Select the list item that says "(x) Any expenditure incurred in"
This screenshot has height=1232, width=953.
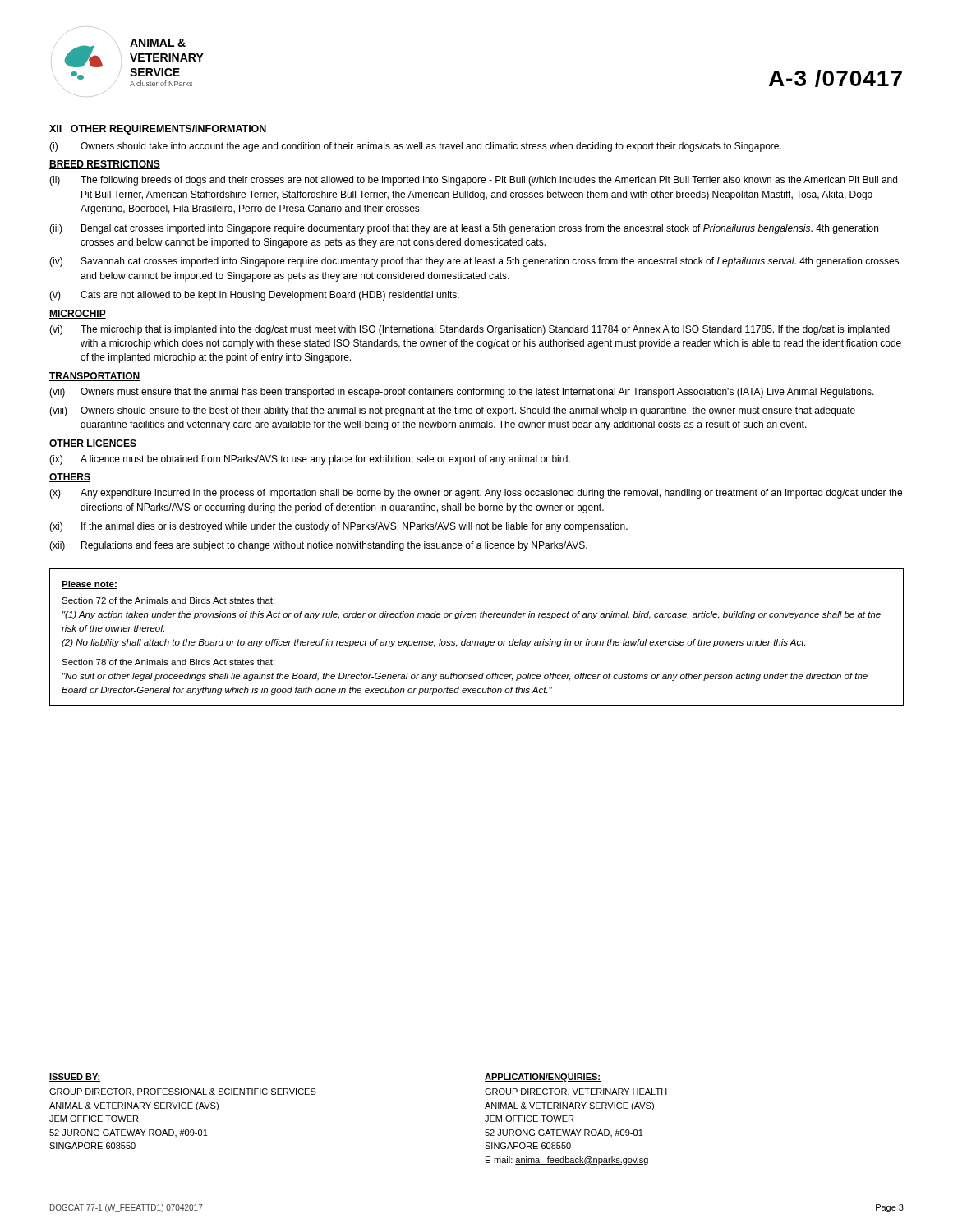coord(476,501)
